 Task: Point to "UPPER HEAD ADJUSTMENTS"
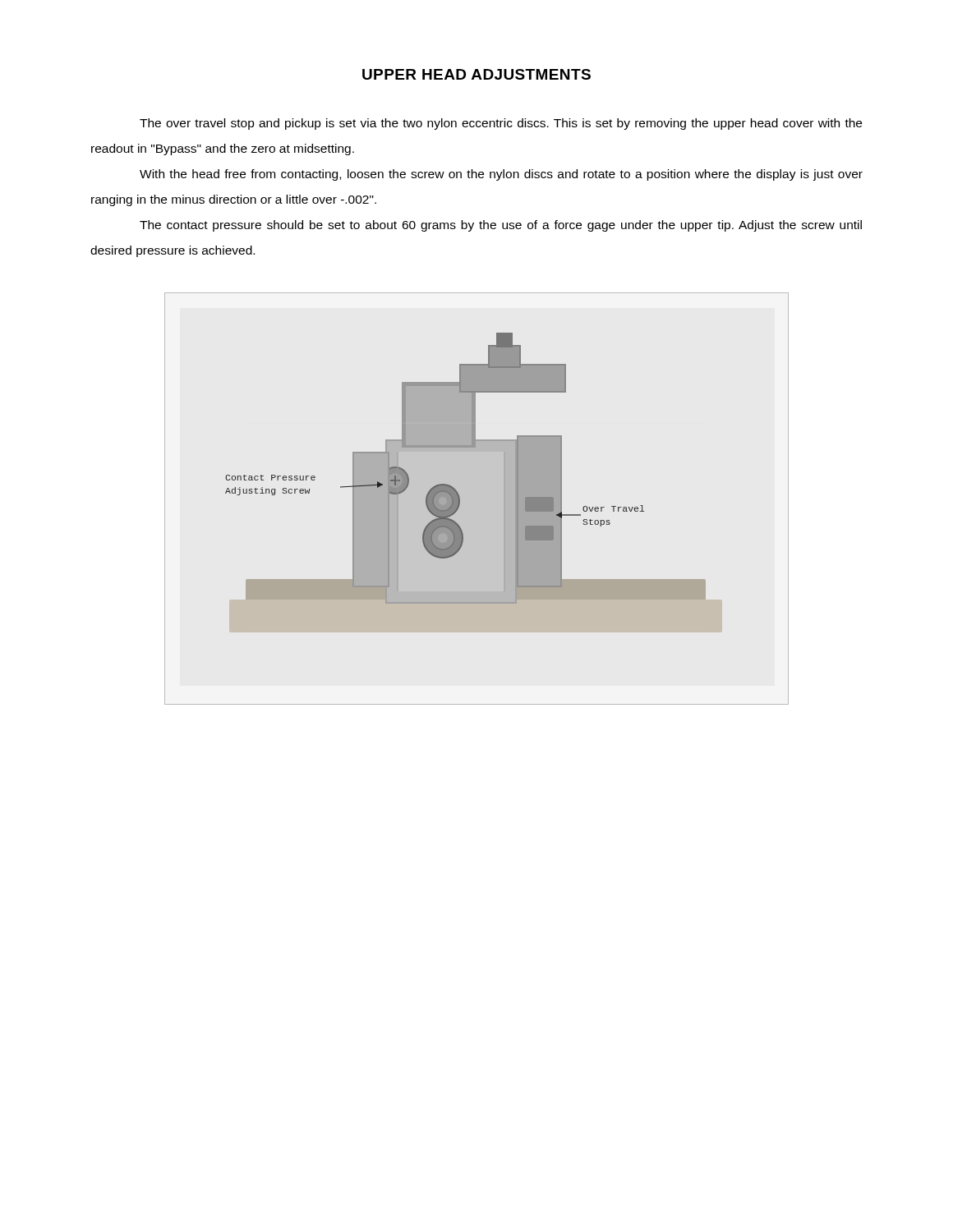pyautogui.click(x=476, y=74)
